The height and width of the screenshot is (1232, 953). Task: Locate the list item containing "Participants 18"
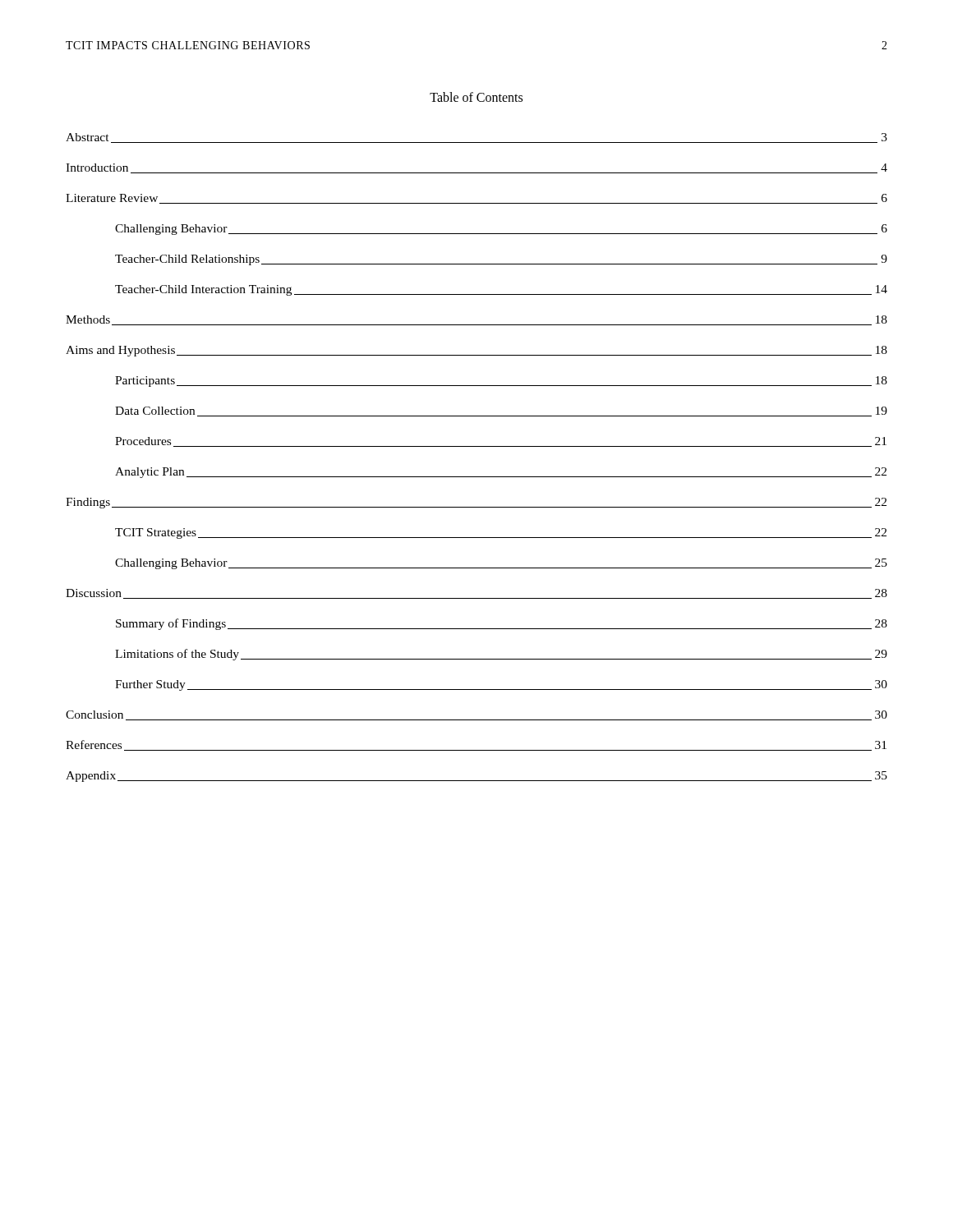pos(501,380)
